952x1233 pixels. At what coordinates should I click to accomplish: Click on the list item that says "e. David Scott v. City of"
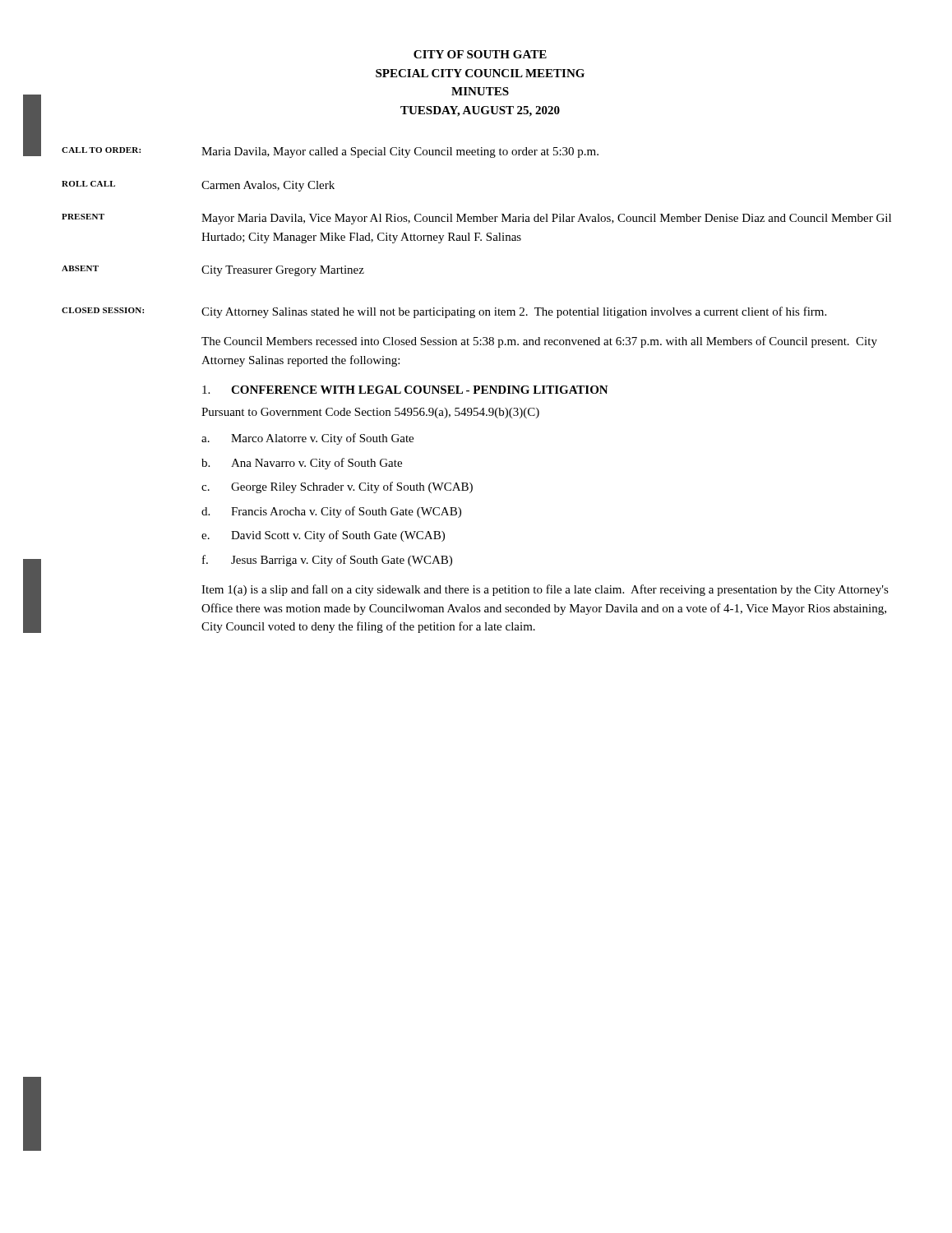pyautogui.click(x=323, y=536)
